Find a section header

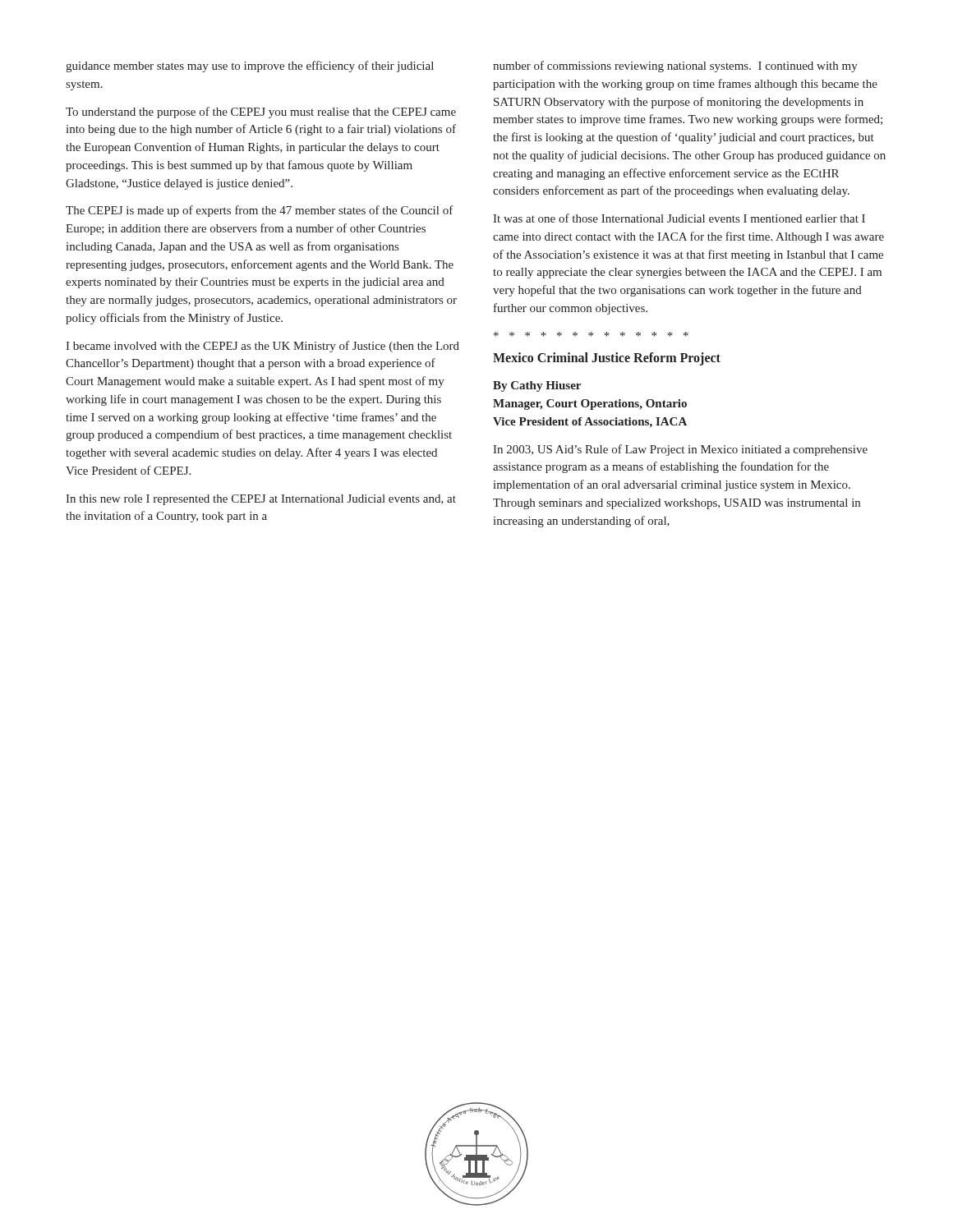click(690, 358)
